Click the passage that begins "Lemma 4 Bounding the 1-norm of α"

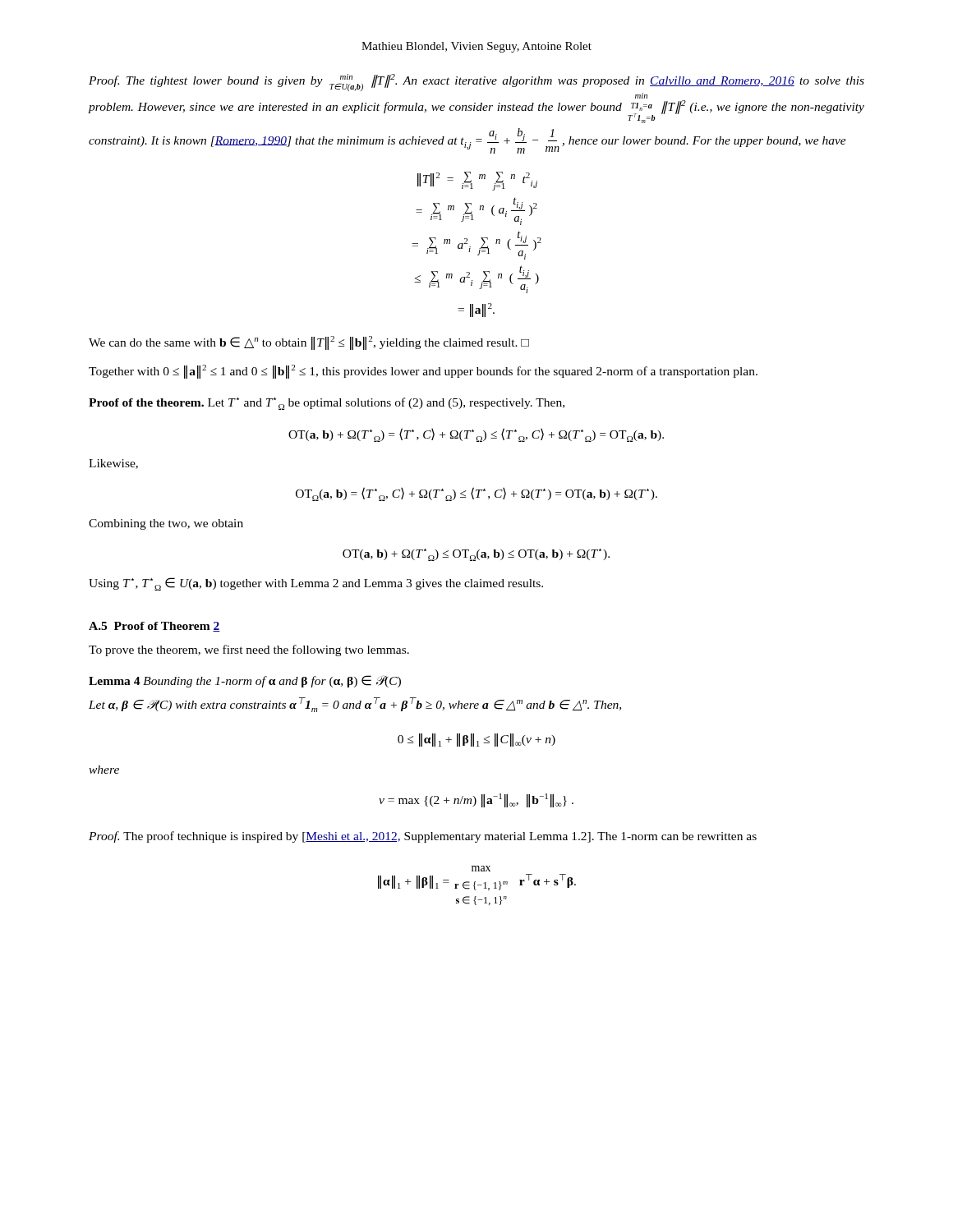coord(245,680)
